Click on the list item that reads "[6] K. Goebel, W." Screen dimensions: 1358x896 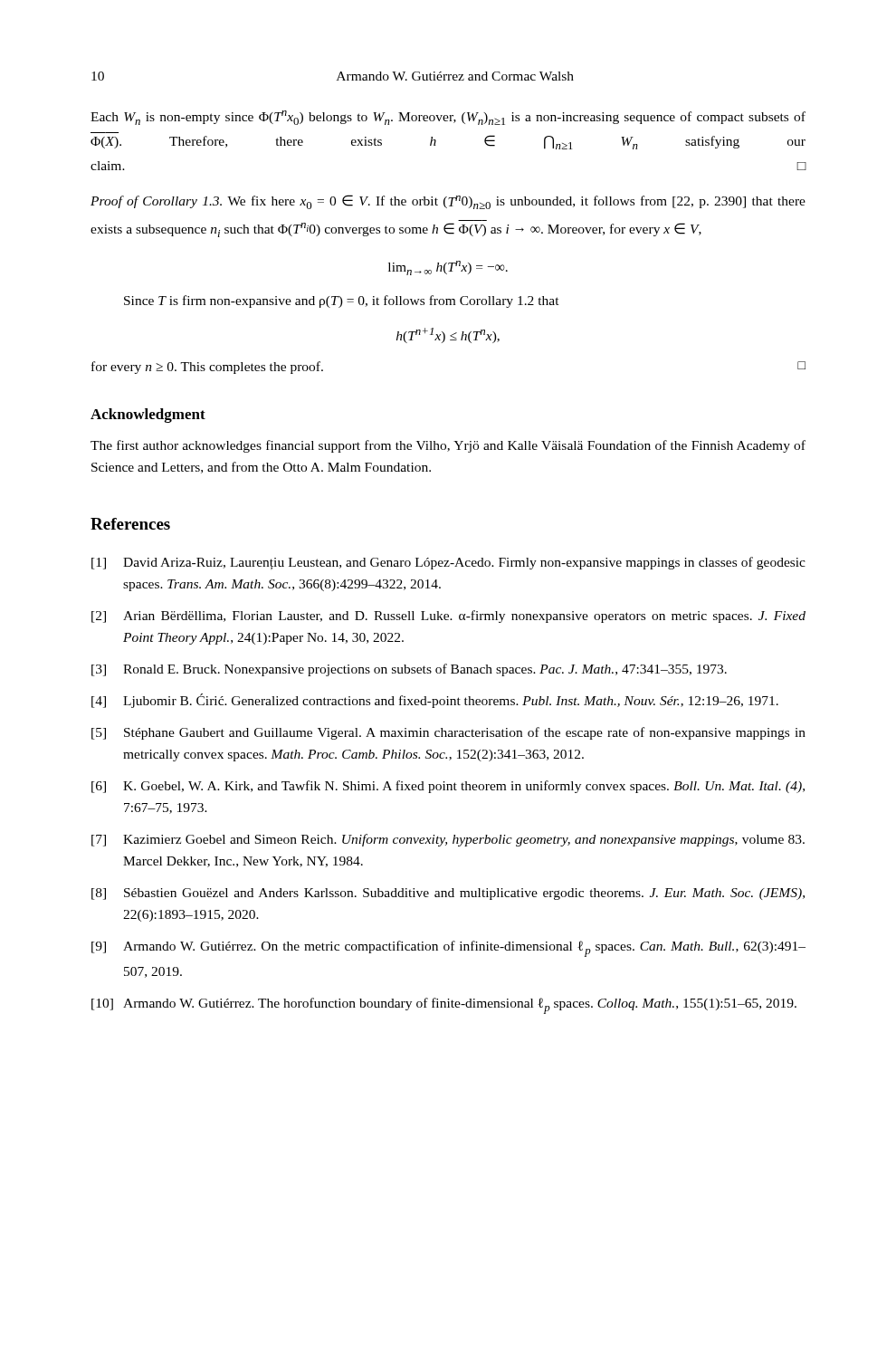pos(448,797)
